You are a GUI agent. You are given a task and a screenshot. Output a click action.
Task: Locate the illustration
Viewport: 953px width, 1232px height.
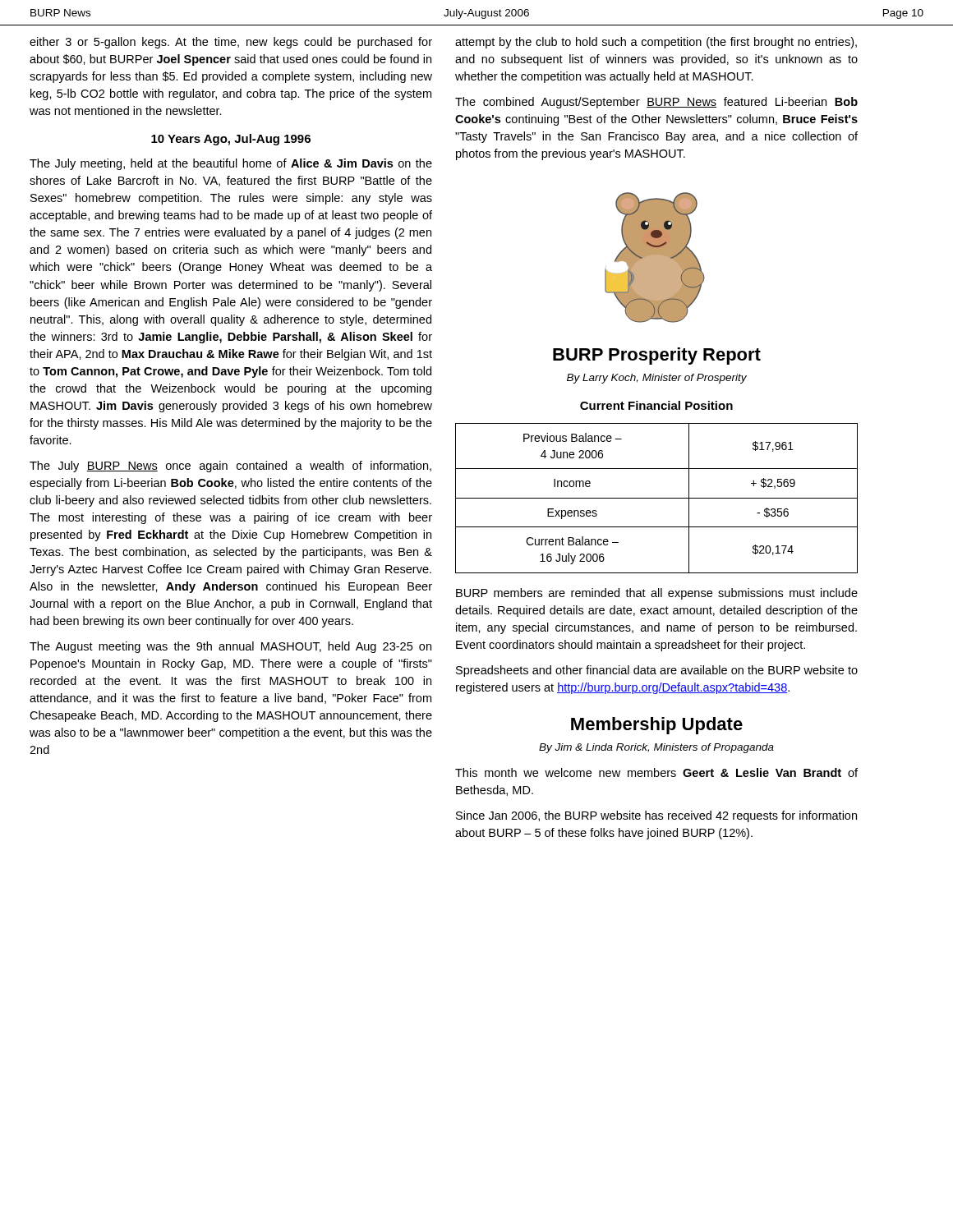(656, 251)
